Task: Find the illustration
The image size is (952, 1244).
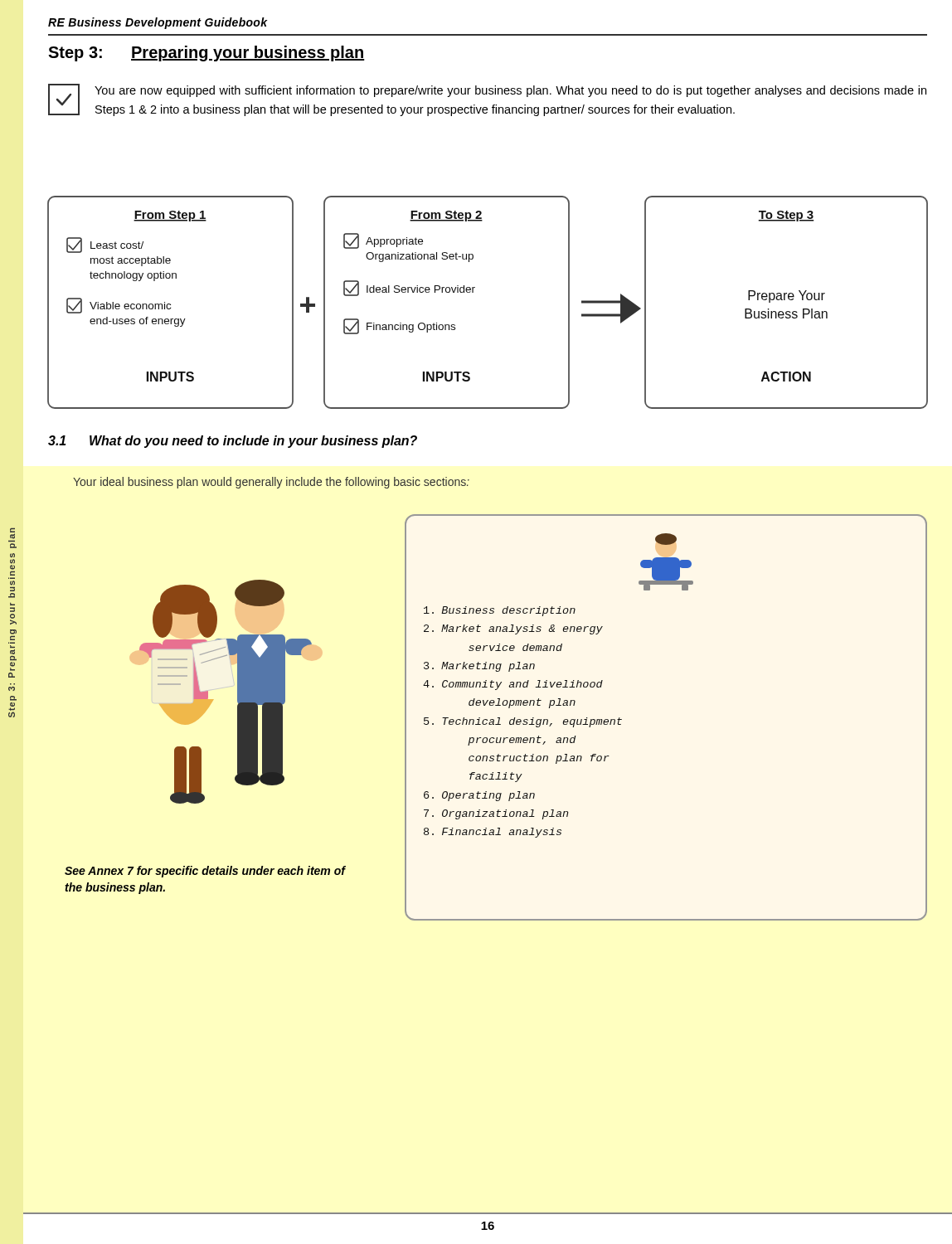Action: (x=222, y=701)
